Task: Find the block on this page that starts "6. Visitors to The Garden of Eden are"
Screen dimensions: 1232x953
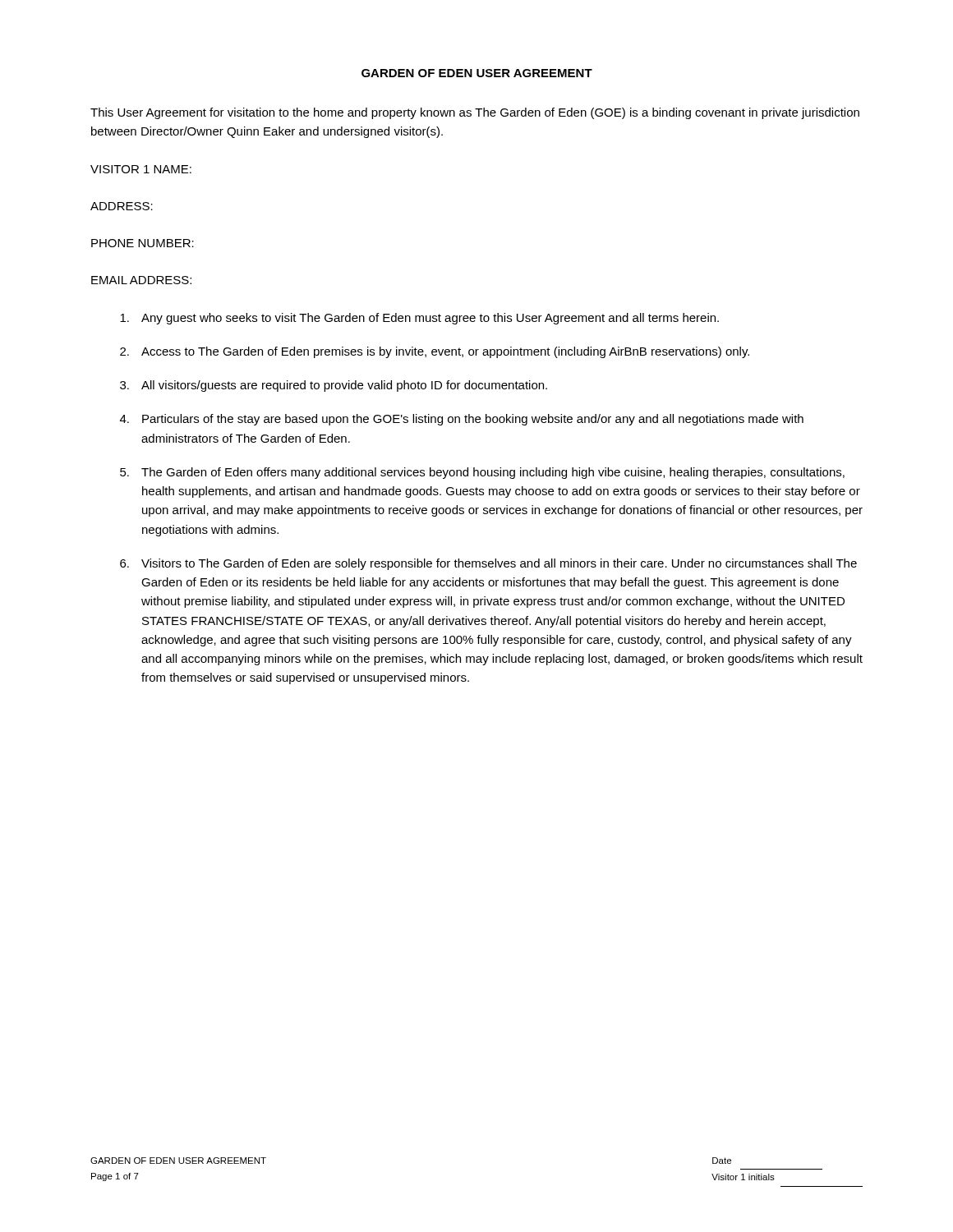Action: point(476,620)
